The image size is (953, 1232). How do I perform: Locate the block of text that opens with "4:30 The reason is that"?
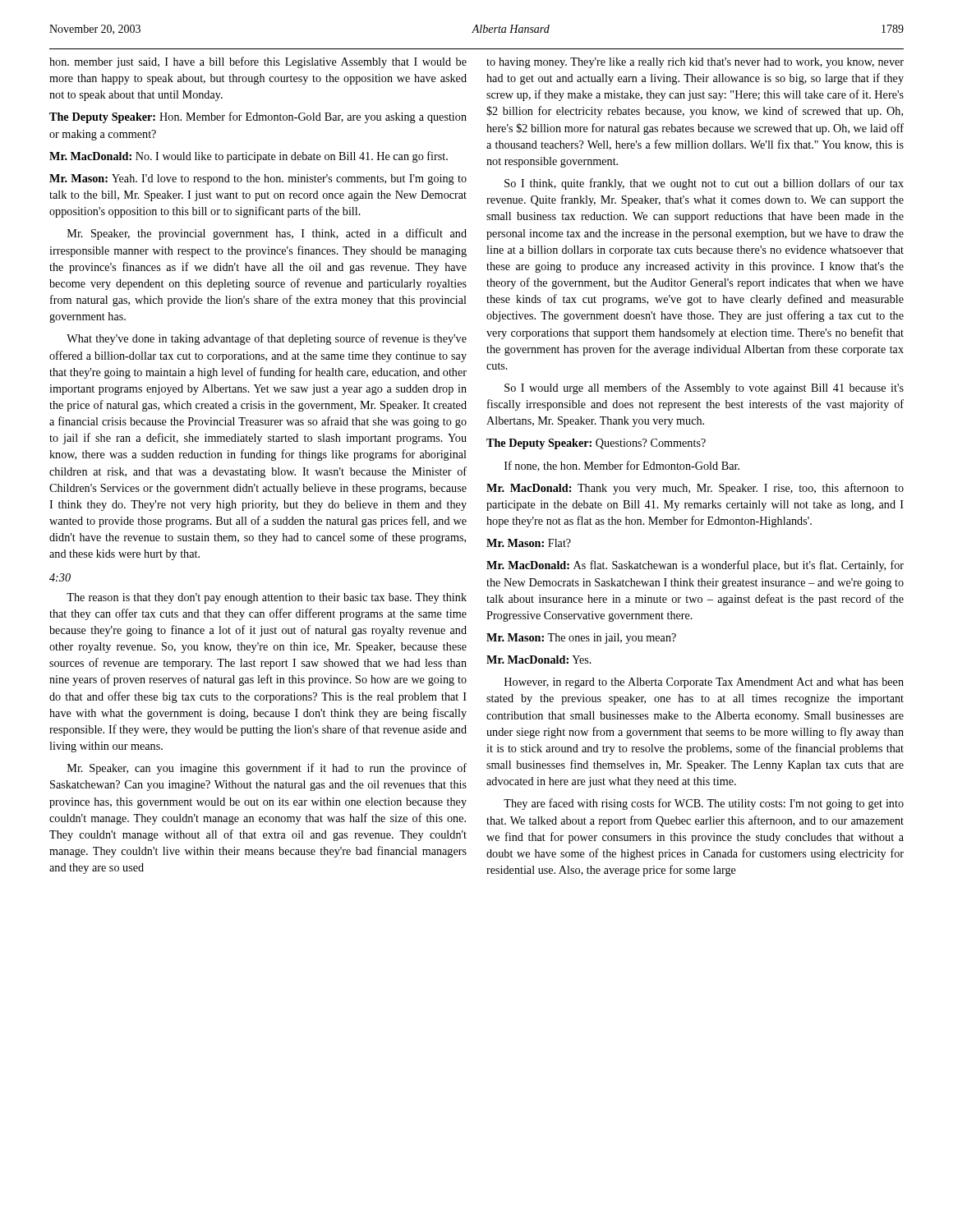[258, 722]
